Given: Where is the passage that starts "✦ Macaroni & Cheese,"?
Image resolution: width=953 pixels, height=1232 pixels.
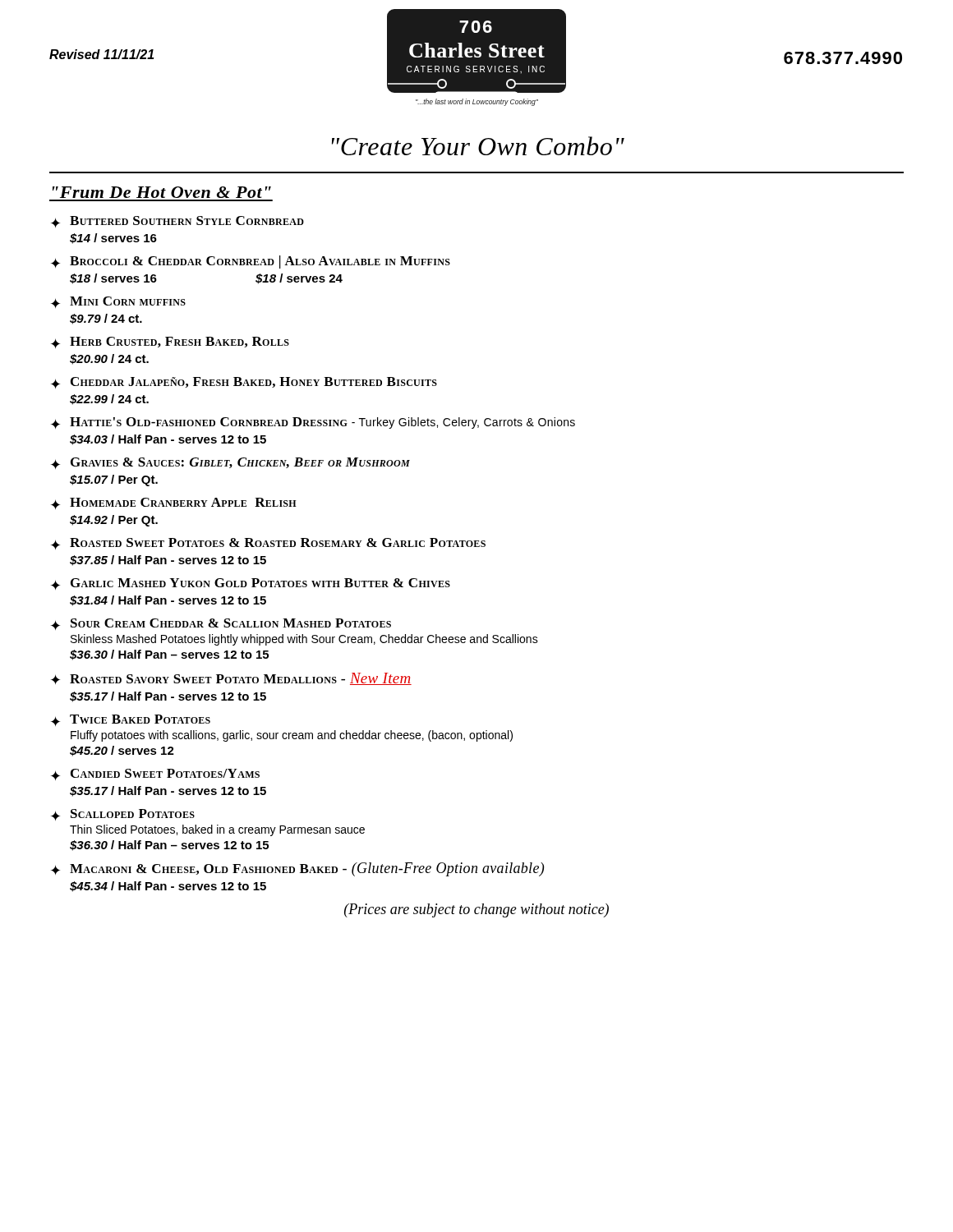Looking at the screenshot, I should click(476, 876).
